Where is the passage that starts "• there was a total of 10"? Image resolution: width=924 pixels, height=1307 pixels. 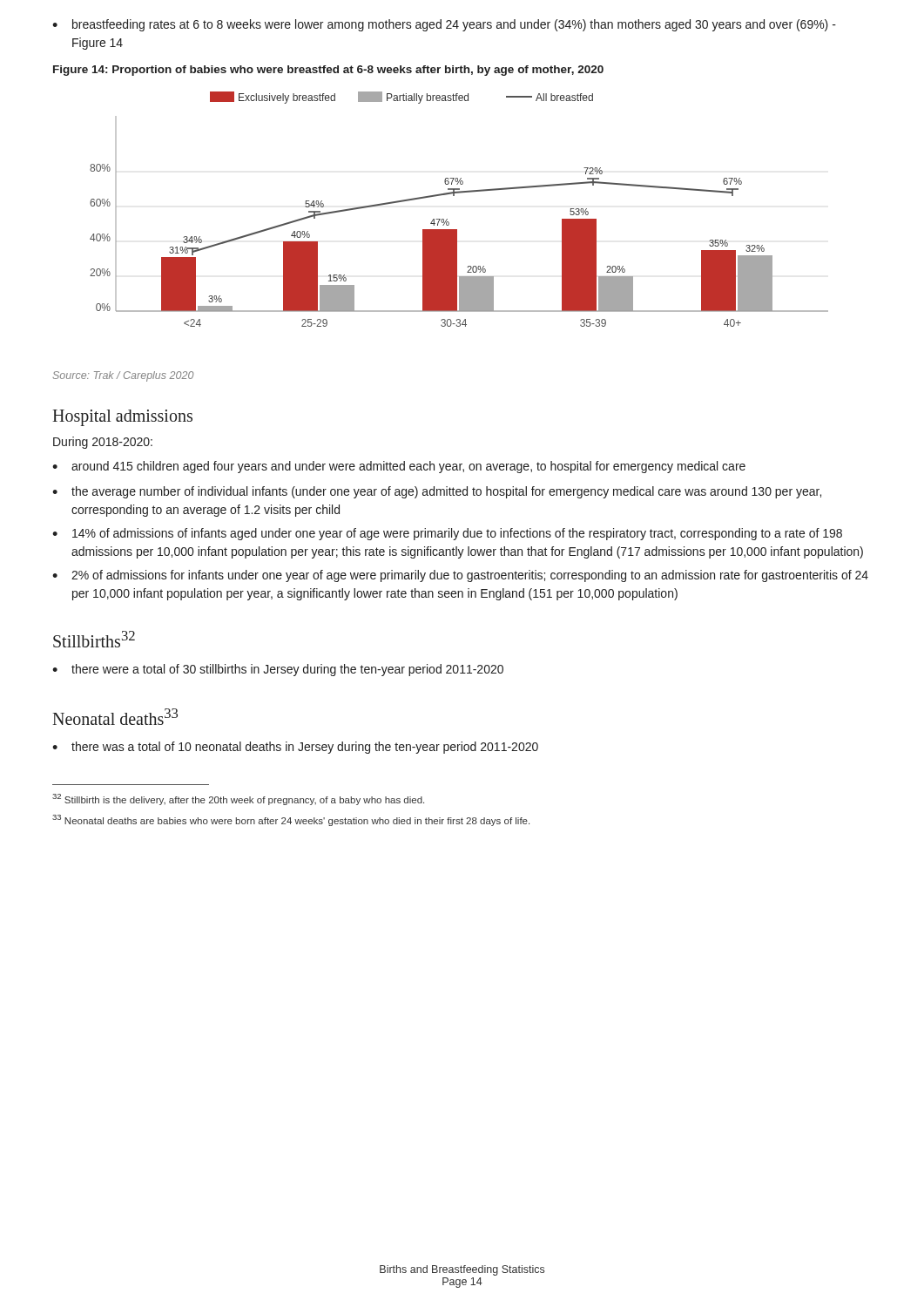[x=295, y=748]
